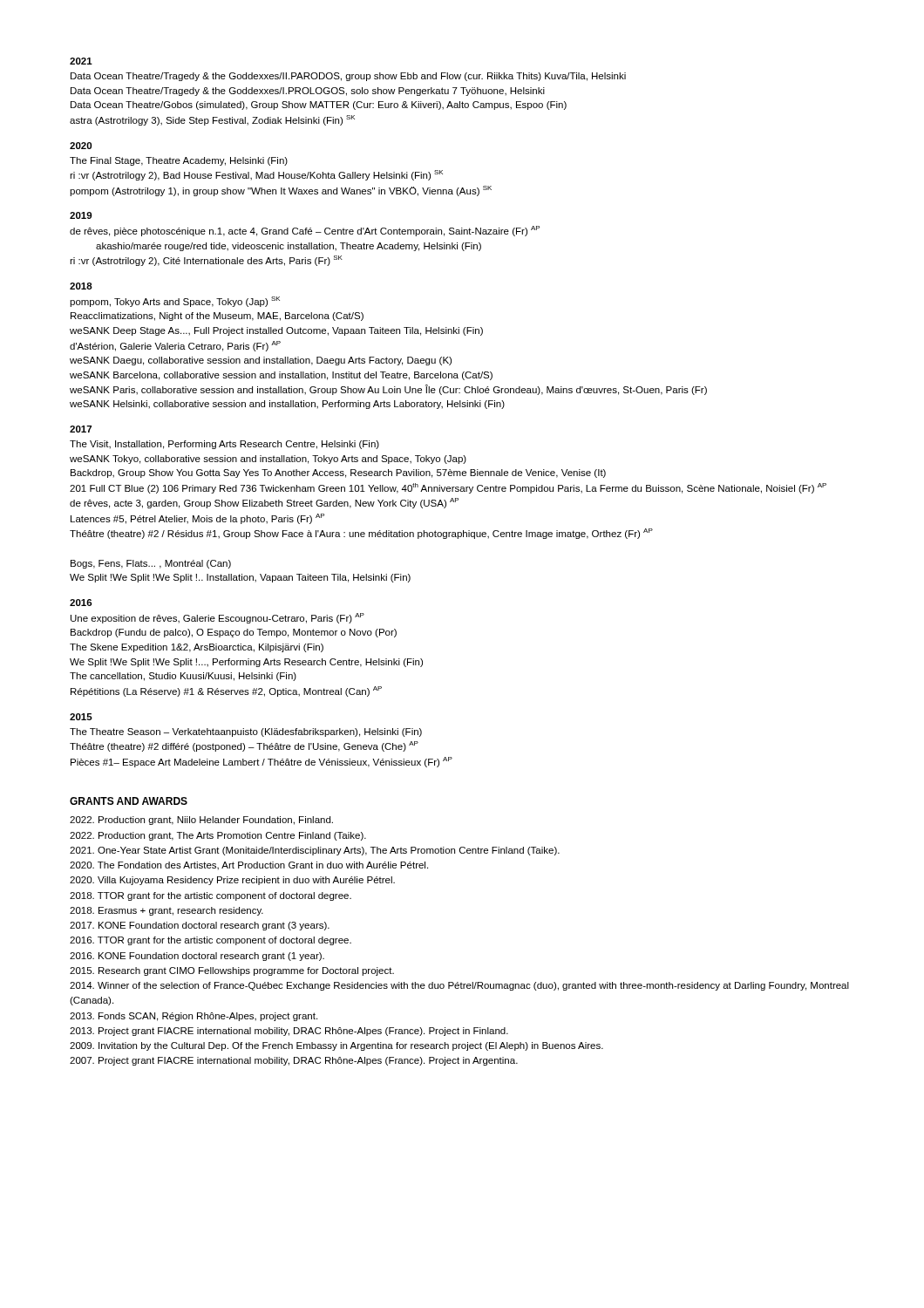Click on the text block that says "de rêves, pièce photoscénique n.1,"
924x1308 pixels.
(x=305, y=245)
